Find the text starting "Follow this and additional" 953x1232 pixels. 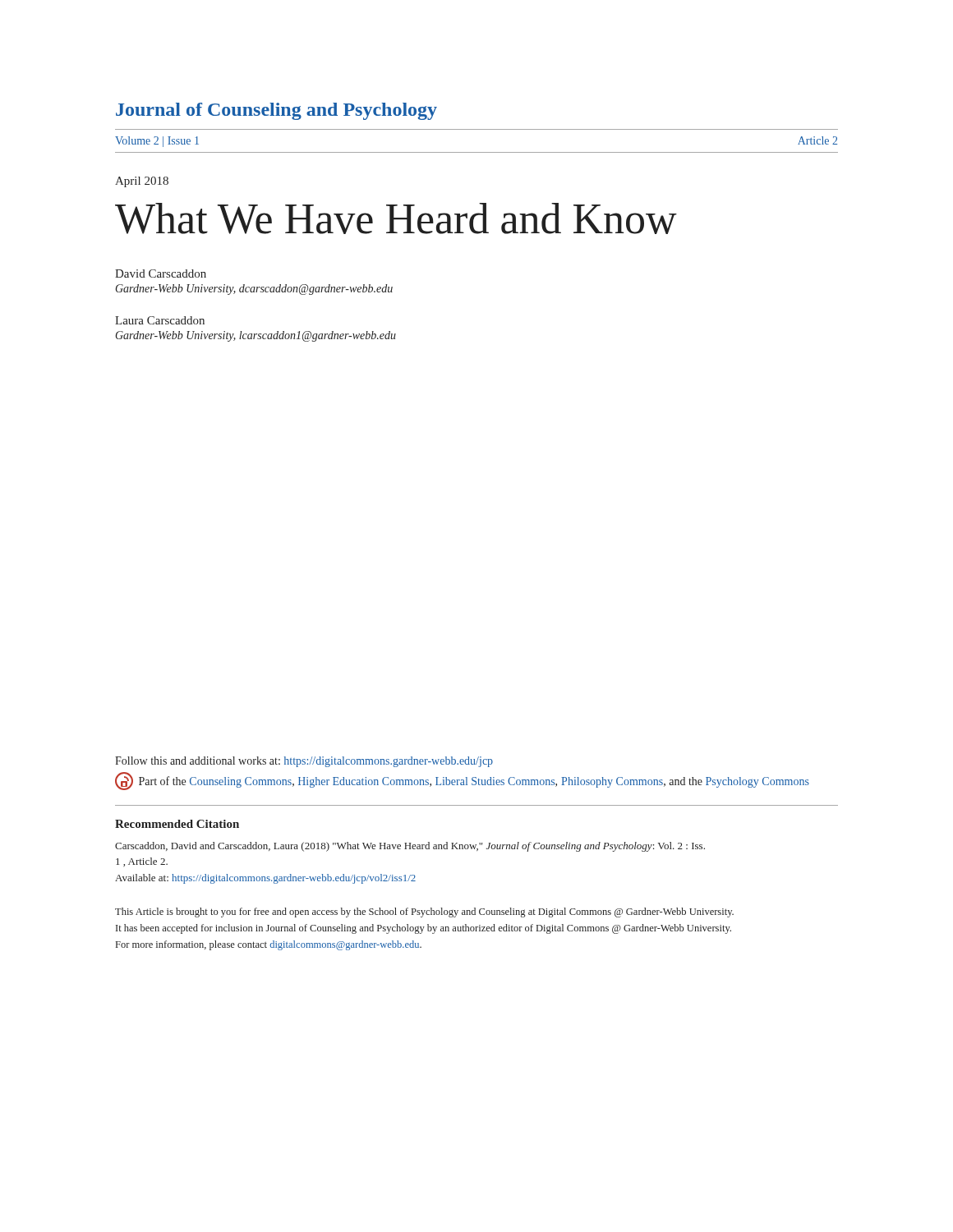[476, 773]
